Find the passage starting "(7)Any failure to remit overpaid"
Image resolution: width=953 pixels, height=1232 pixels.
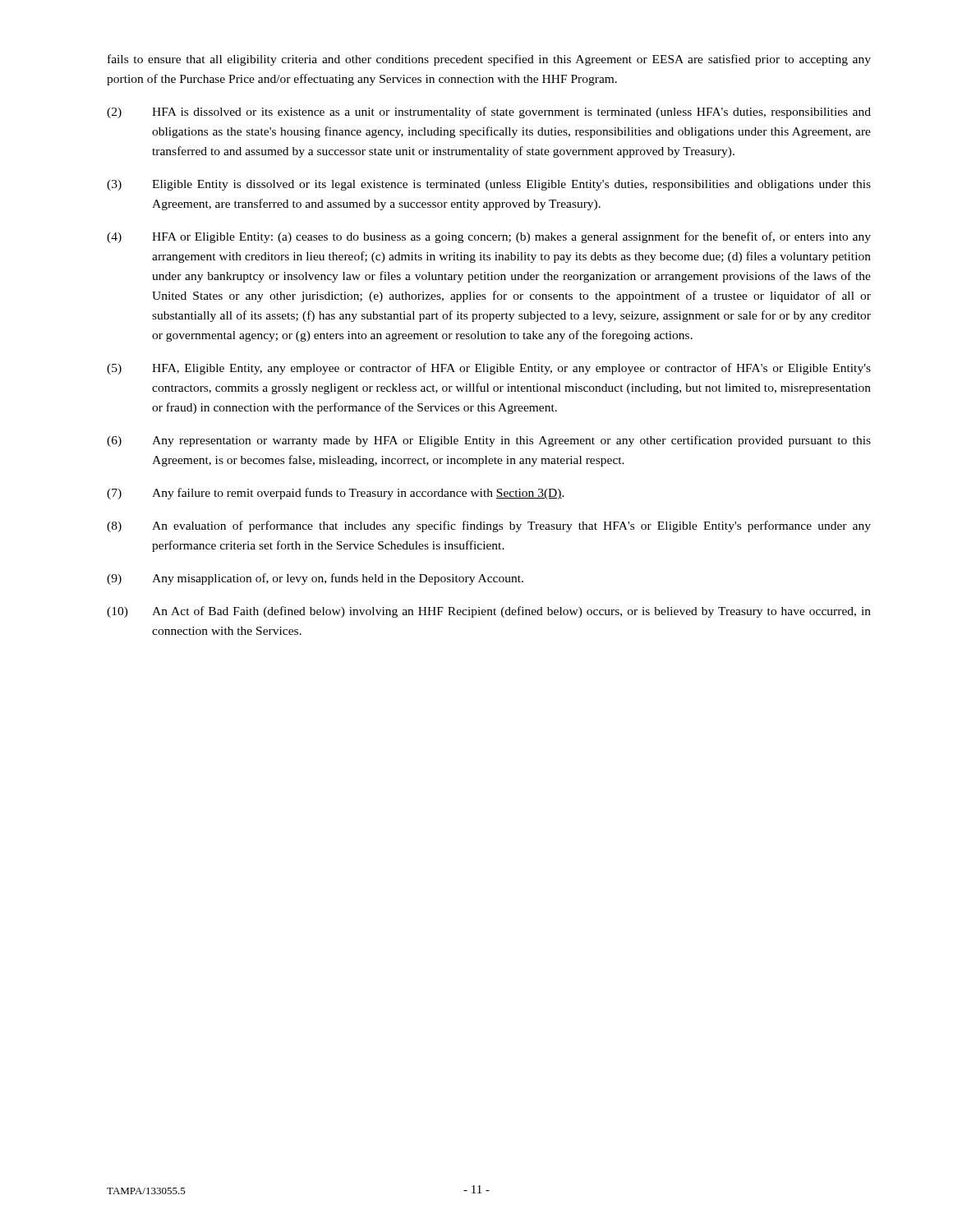489,493
